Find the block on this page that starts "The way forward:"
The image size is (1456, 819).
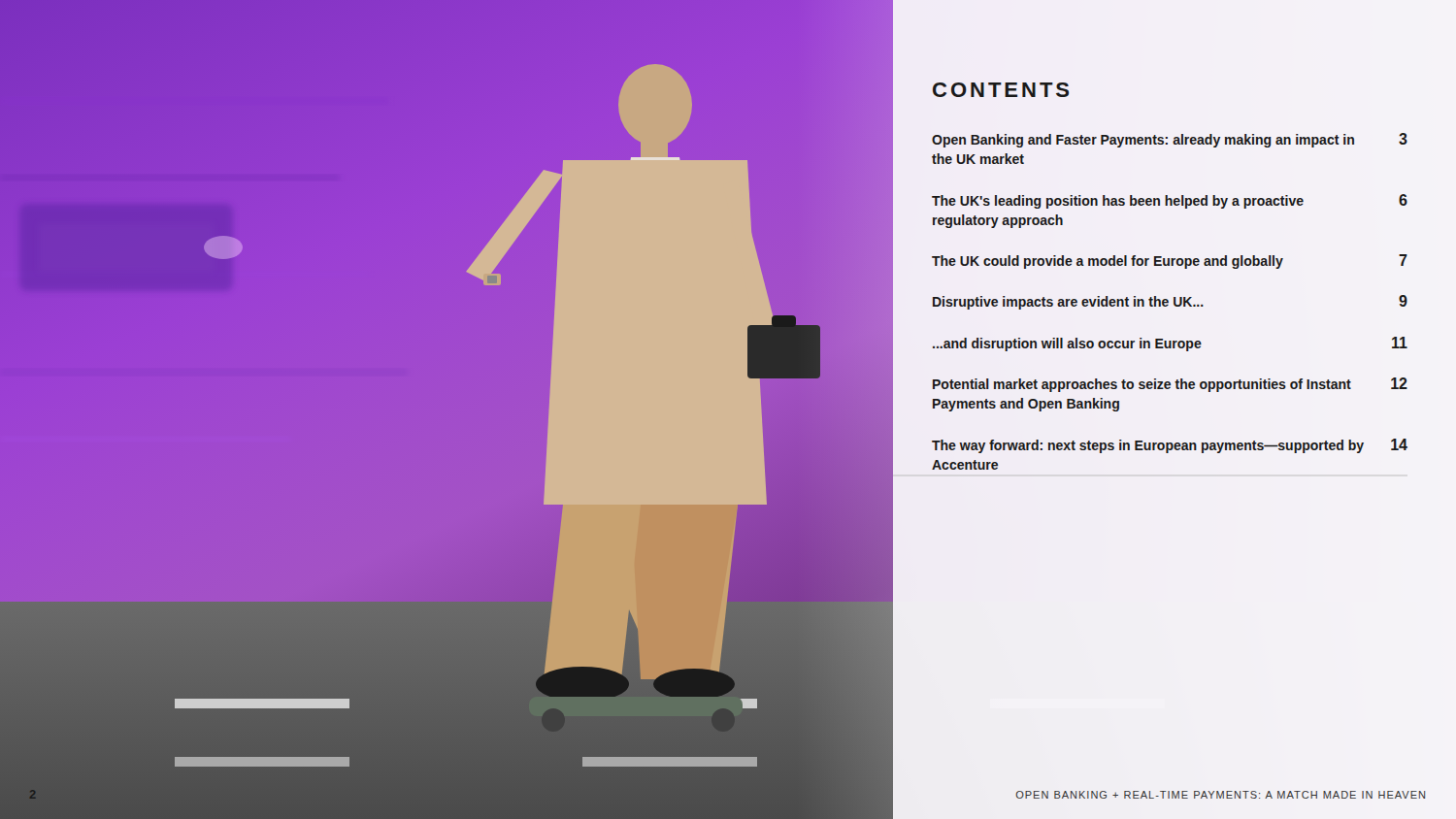[1170, 455]
